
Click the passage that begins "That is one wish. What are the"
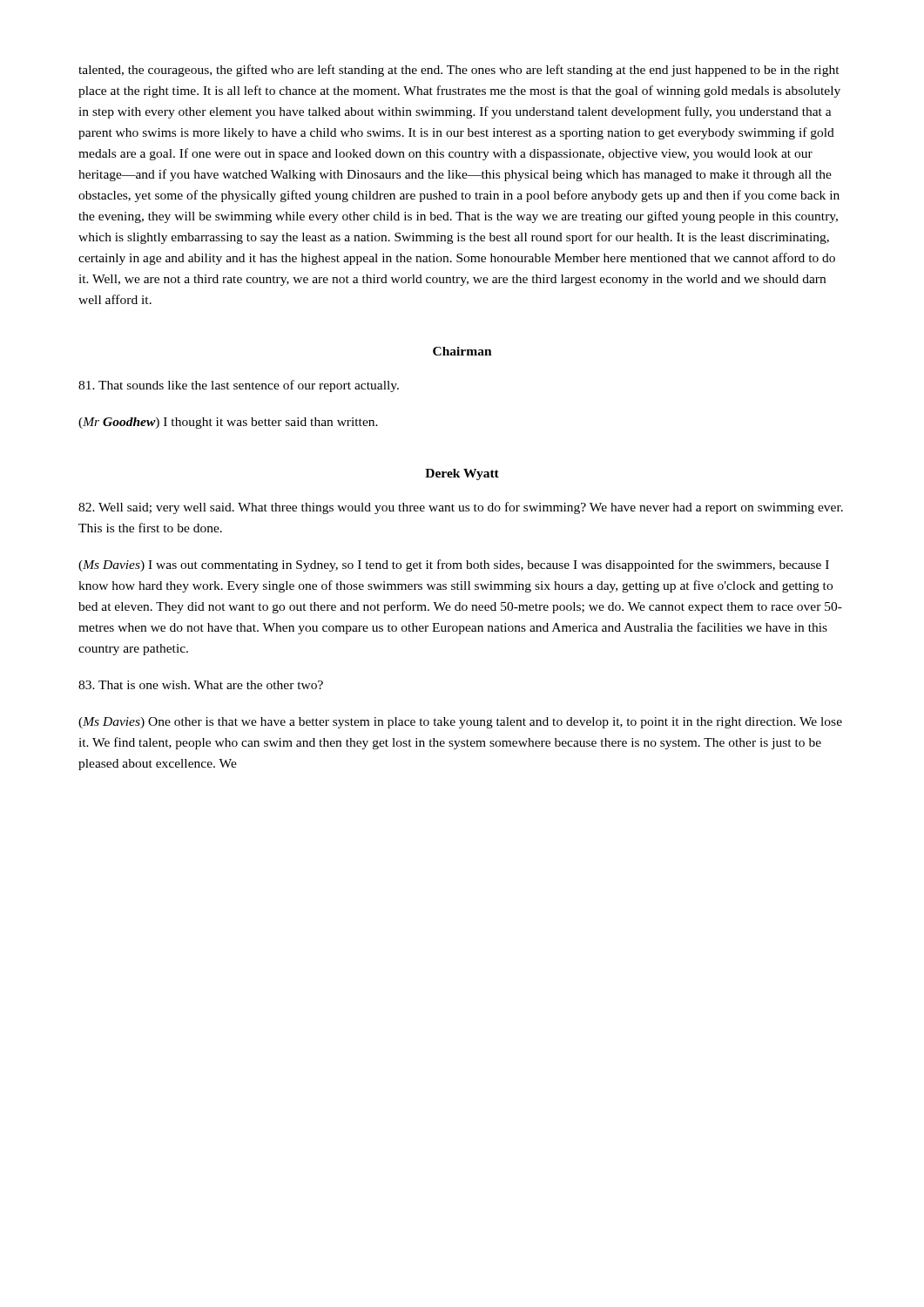coord(201,684)
